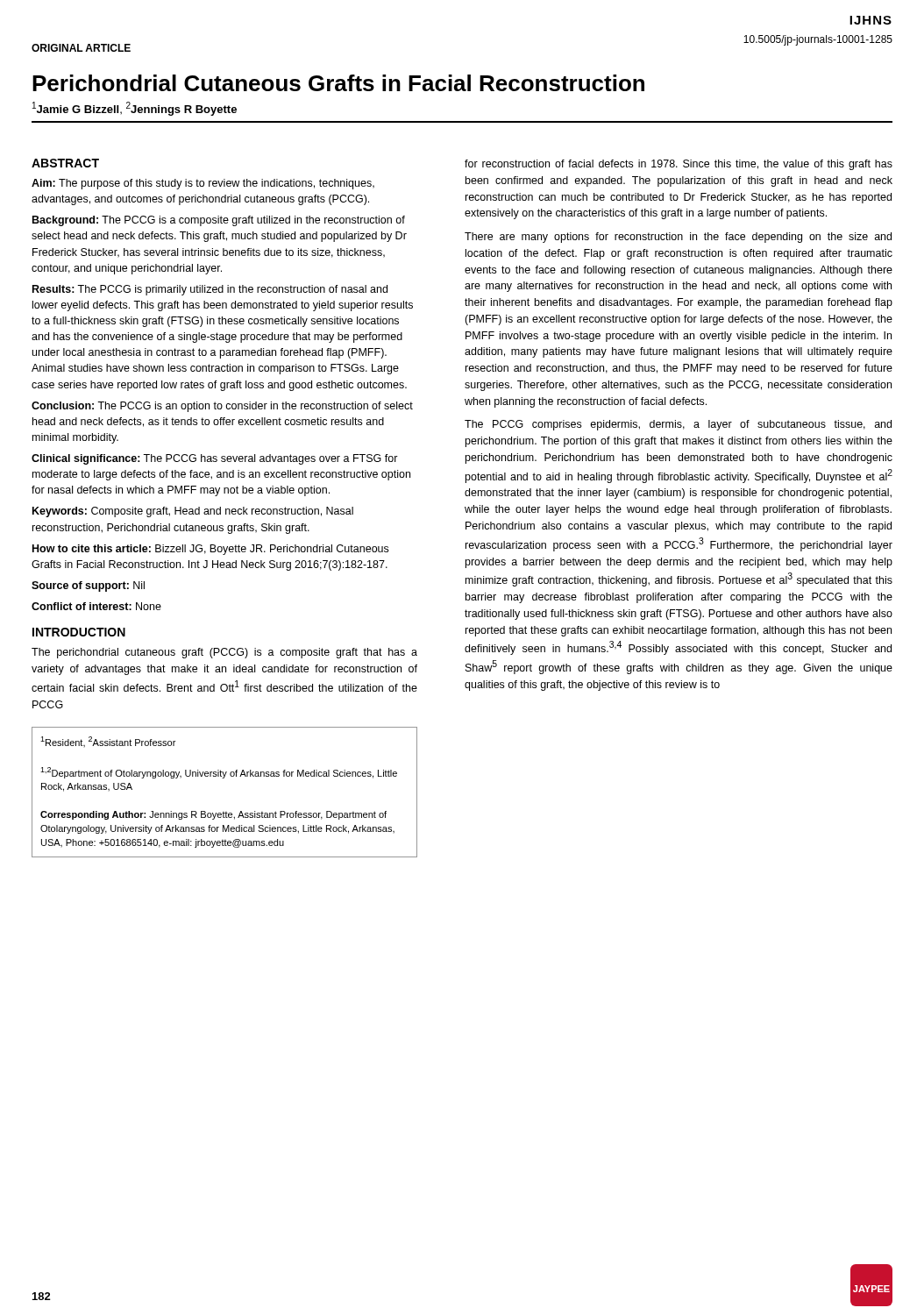This screenshot has width=924, height=1315.
Task: Find the block on this page that starts "Keywords: Composite graft, Head"
Action: (193, 519)
